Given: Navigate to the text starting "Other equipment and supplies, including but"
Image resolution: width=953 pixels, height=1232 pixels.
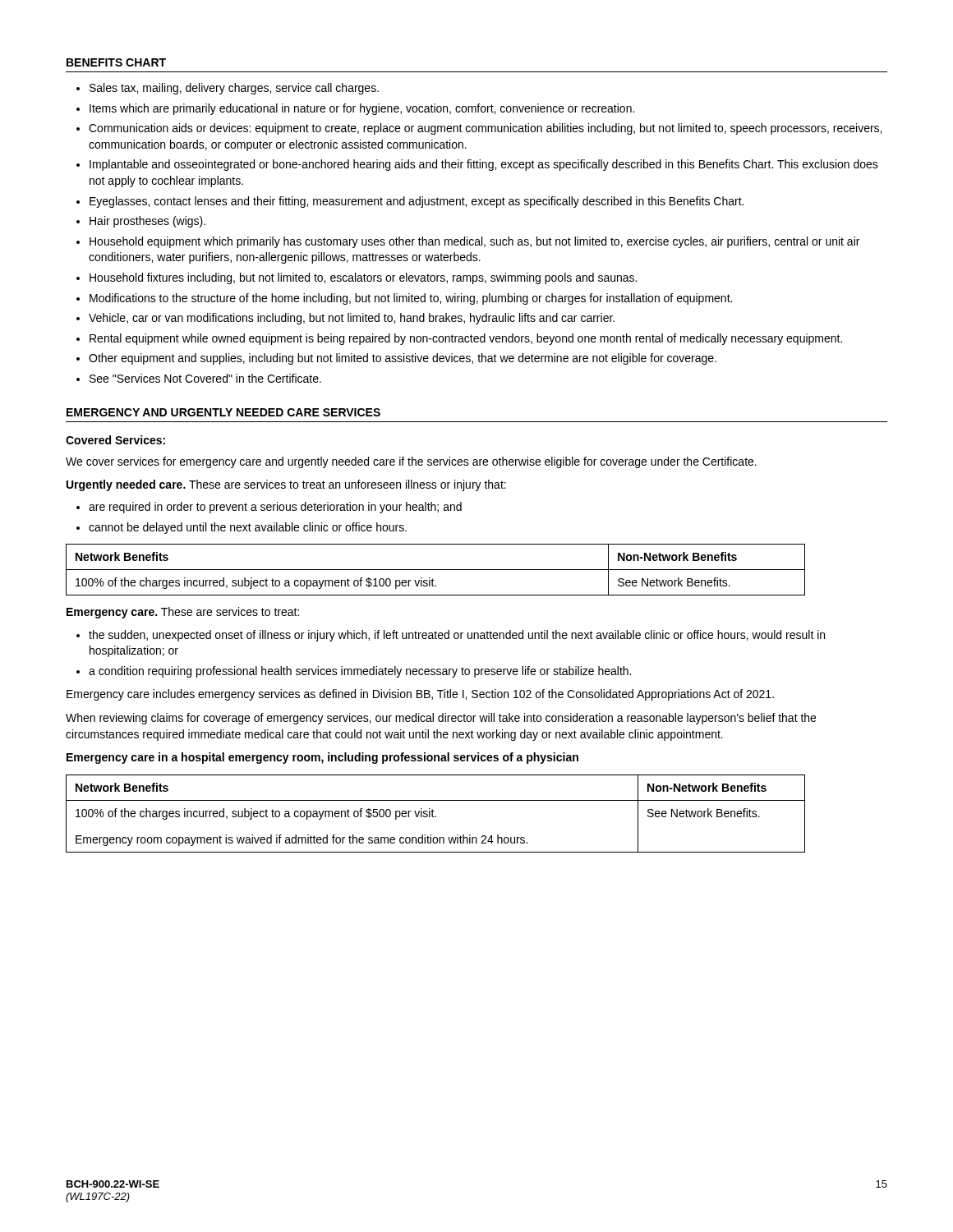Looking at the screenshot, I should [403, 358].
